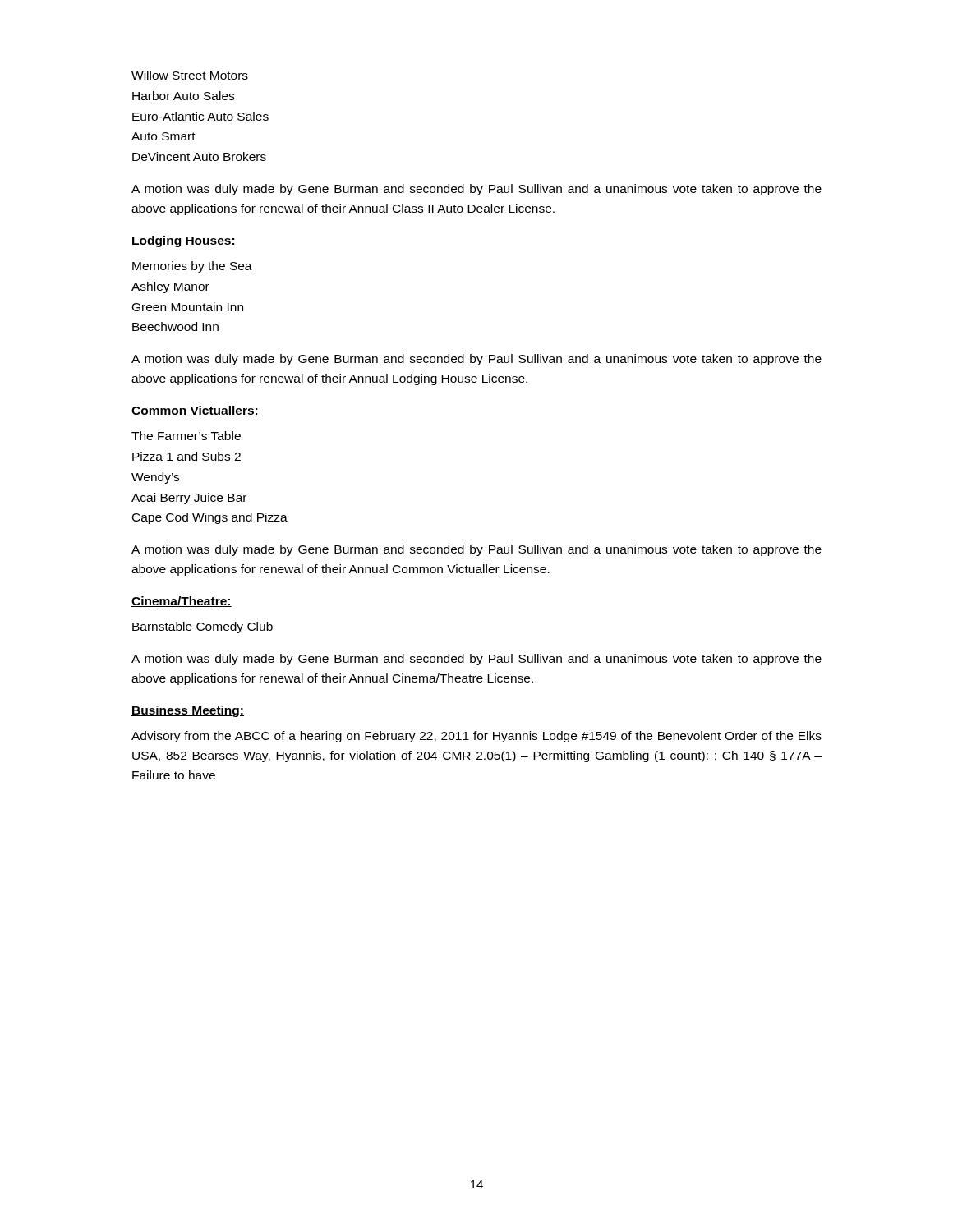Viewport: 953px width, 1232px height.
Task: Select the text block starting "Willow Street Motors Harbor"
Action: point(200,116)
